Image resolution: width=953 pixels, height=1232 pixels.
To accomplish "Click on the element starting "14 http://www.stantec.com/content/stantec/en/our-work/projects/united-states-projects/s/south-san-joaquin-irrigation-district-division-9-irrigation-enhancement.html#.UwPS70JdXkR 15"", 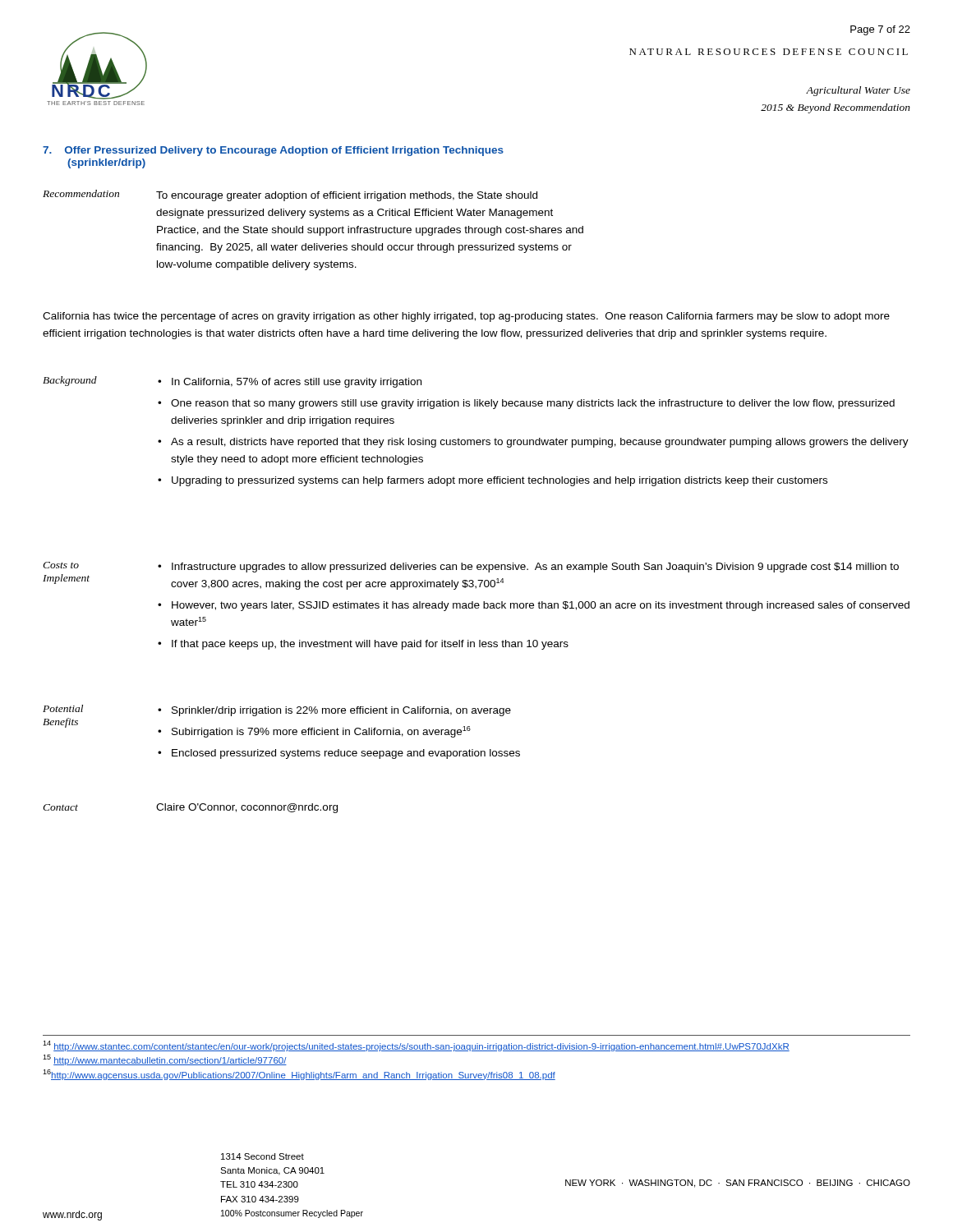I will tap(416, 1059).
